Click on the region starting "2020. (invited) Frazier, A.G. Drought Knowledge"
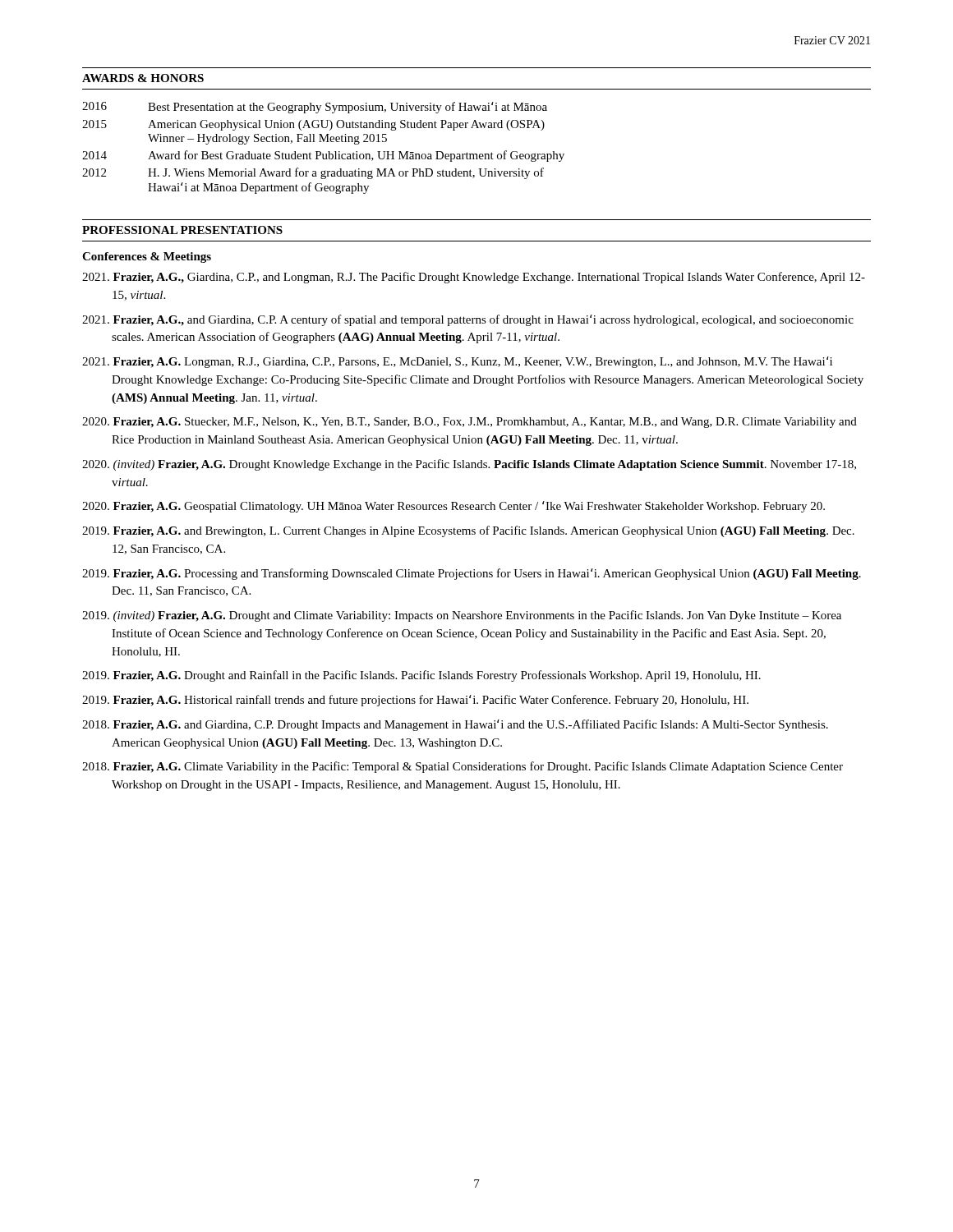The width and height of the screenshot is (953, 1232). click(x=470, y=473)
